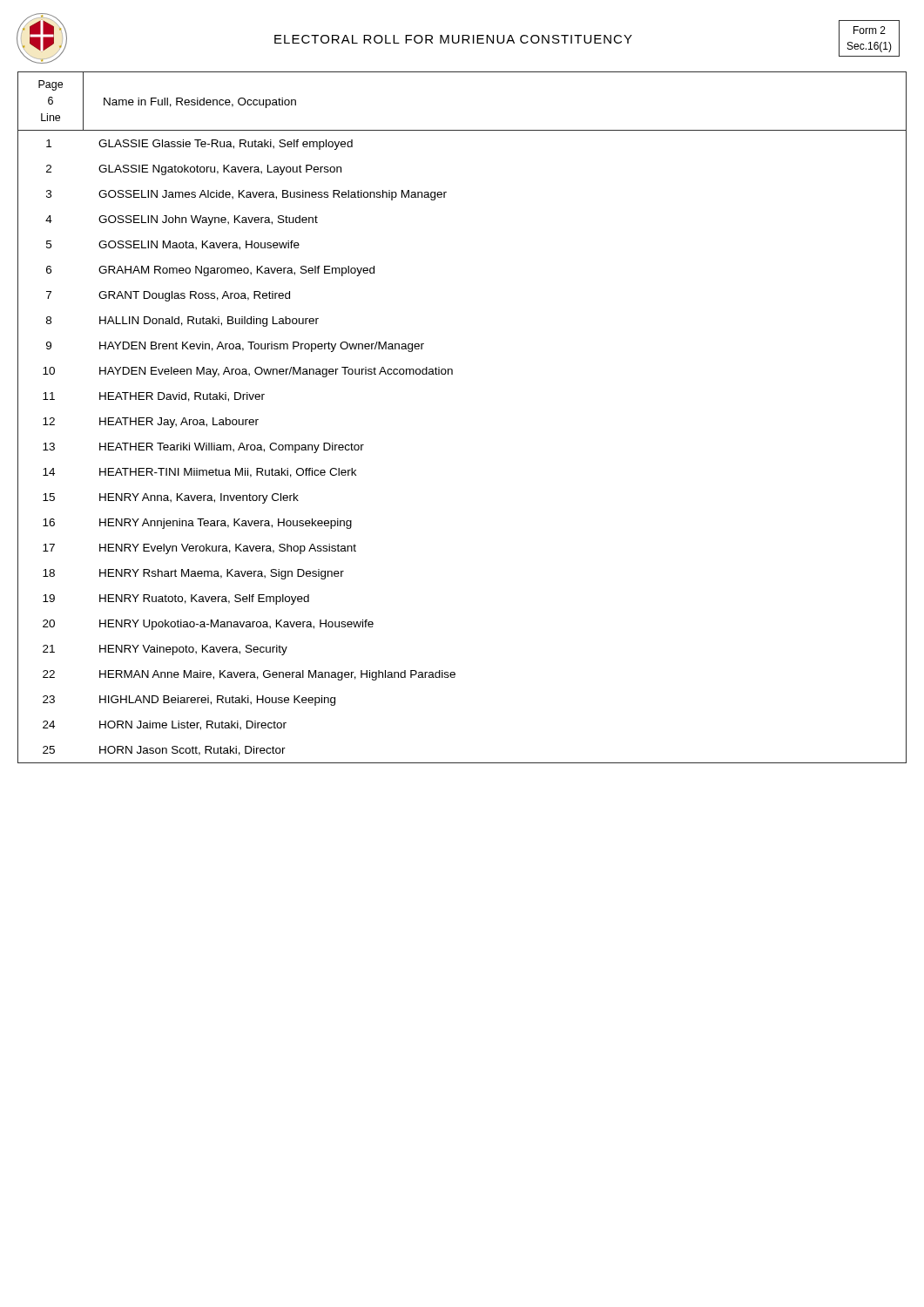Select the list item containing "14 HEATHER-TINI Miimetua Mii,"

click(187, 472)
